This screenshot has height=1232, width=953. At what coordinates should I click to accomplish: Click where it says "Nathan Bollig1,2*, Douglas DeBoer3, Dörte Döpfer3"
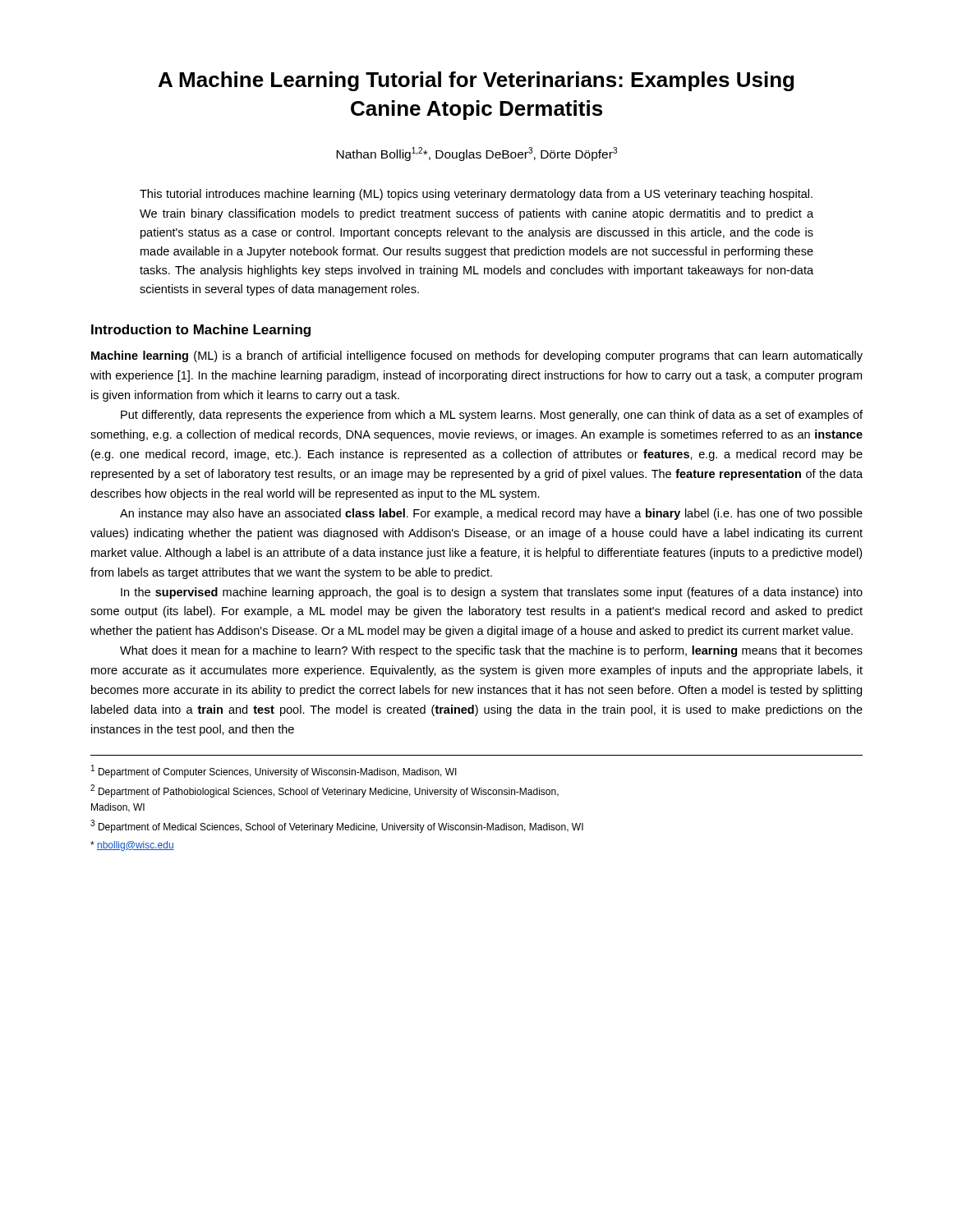tap(476, 154)
